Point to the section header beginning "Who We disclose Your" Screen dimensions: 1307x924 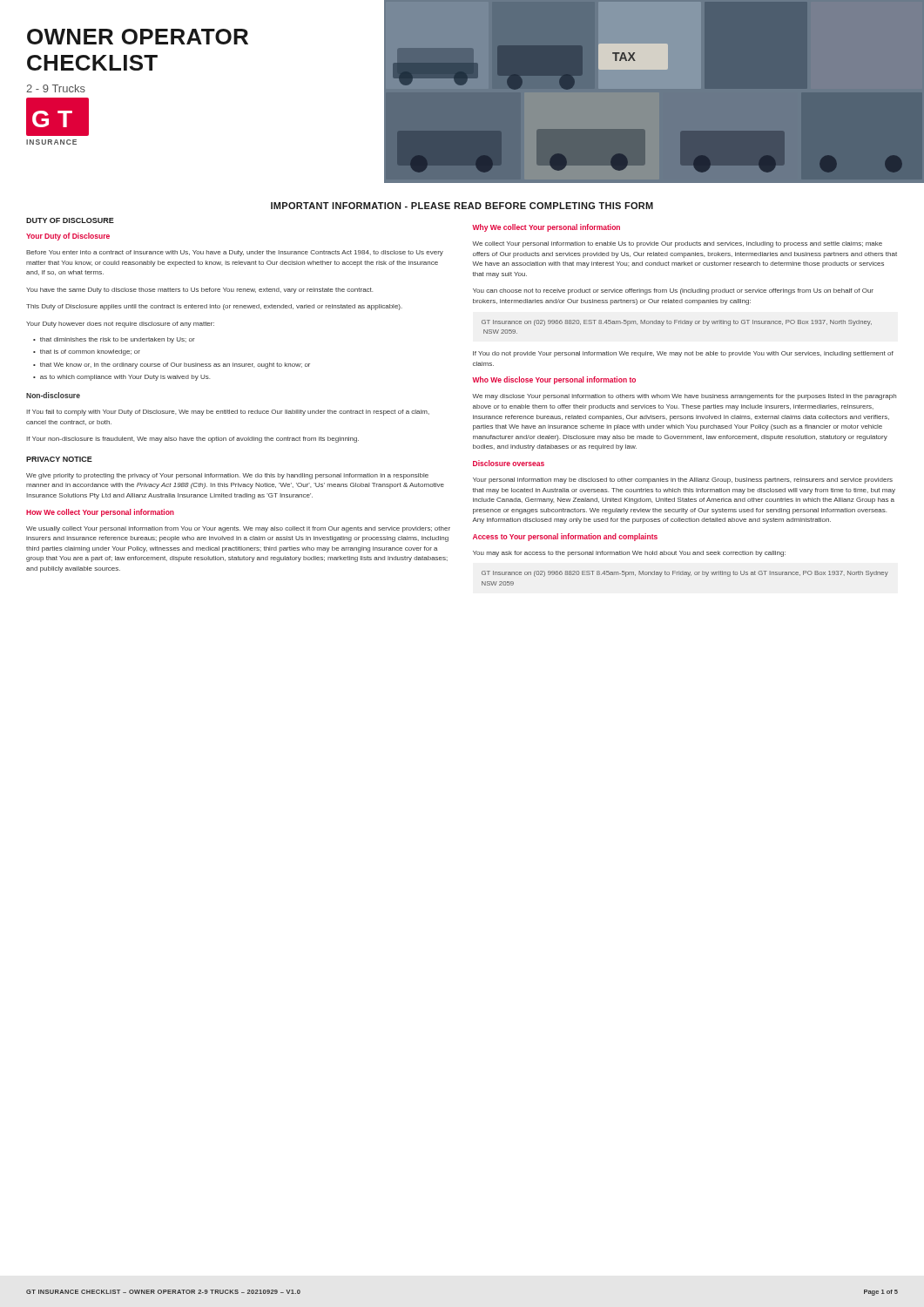point(554,380)
